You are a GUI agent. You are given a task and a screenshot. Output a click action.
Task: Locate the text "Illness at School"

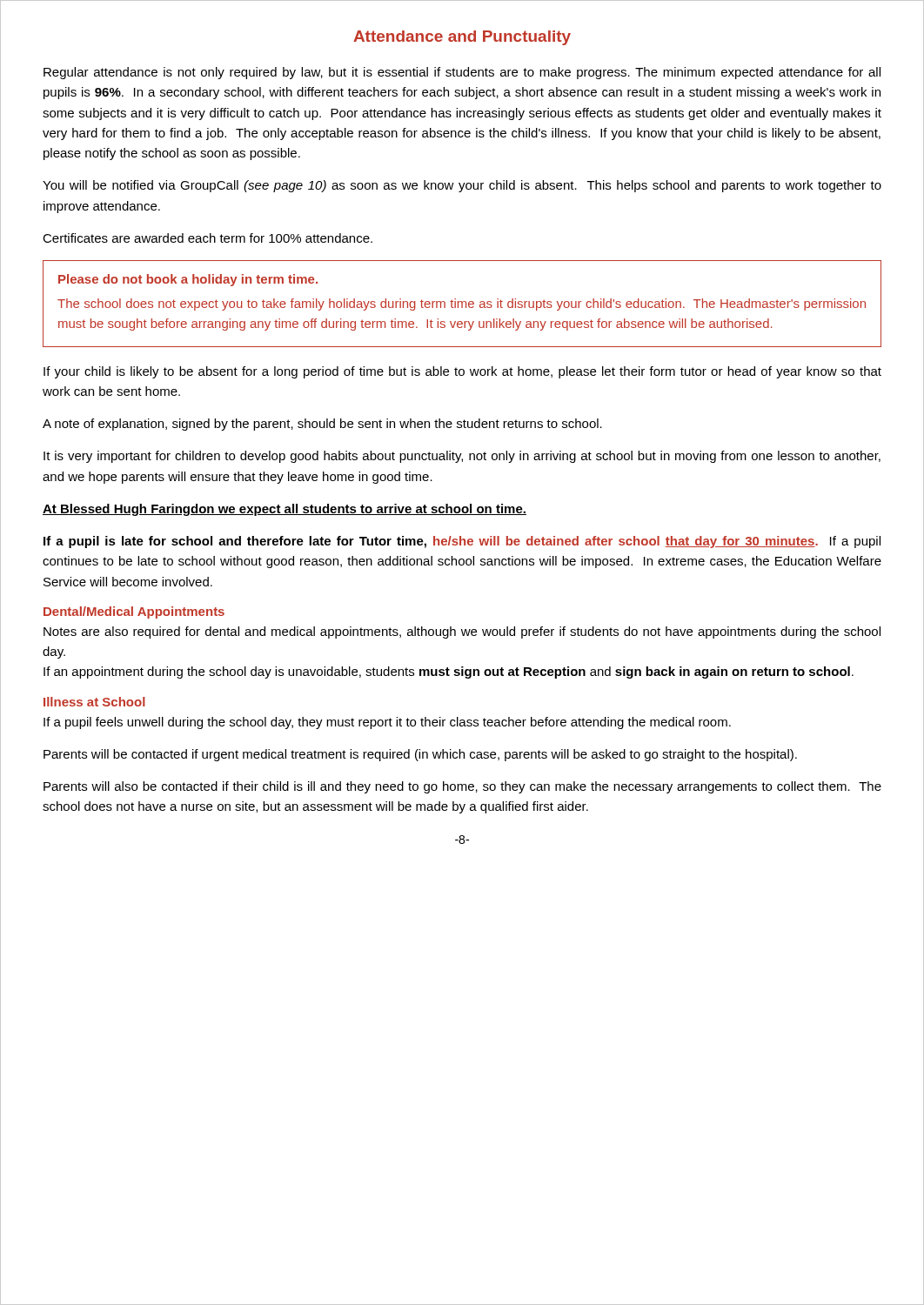pyautogui.click(x=94, y=701)
